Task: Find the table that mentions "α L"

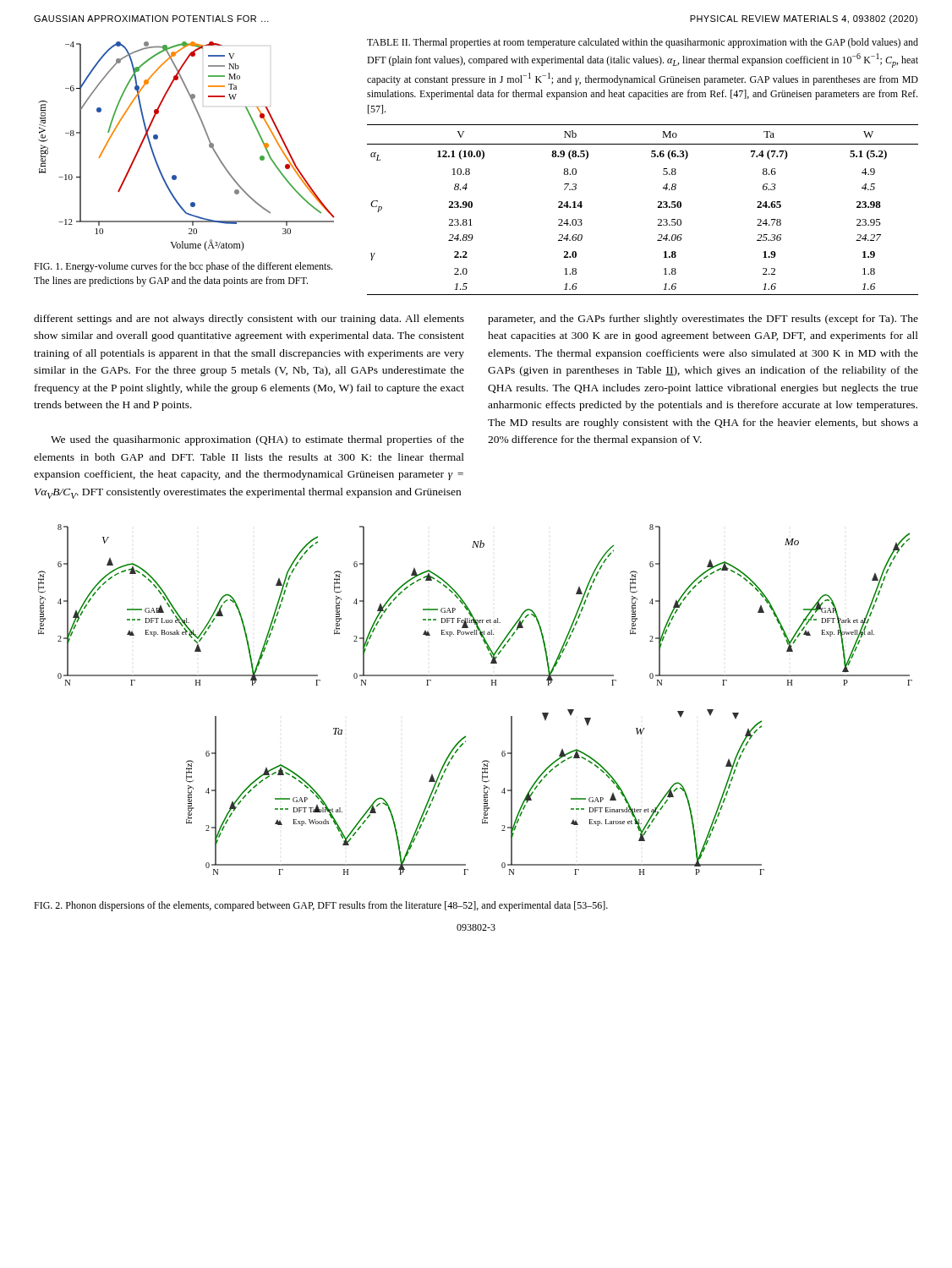Action: coord(643,209)
